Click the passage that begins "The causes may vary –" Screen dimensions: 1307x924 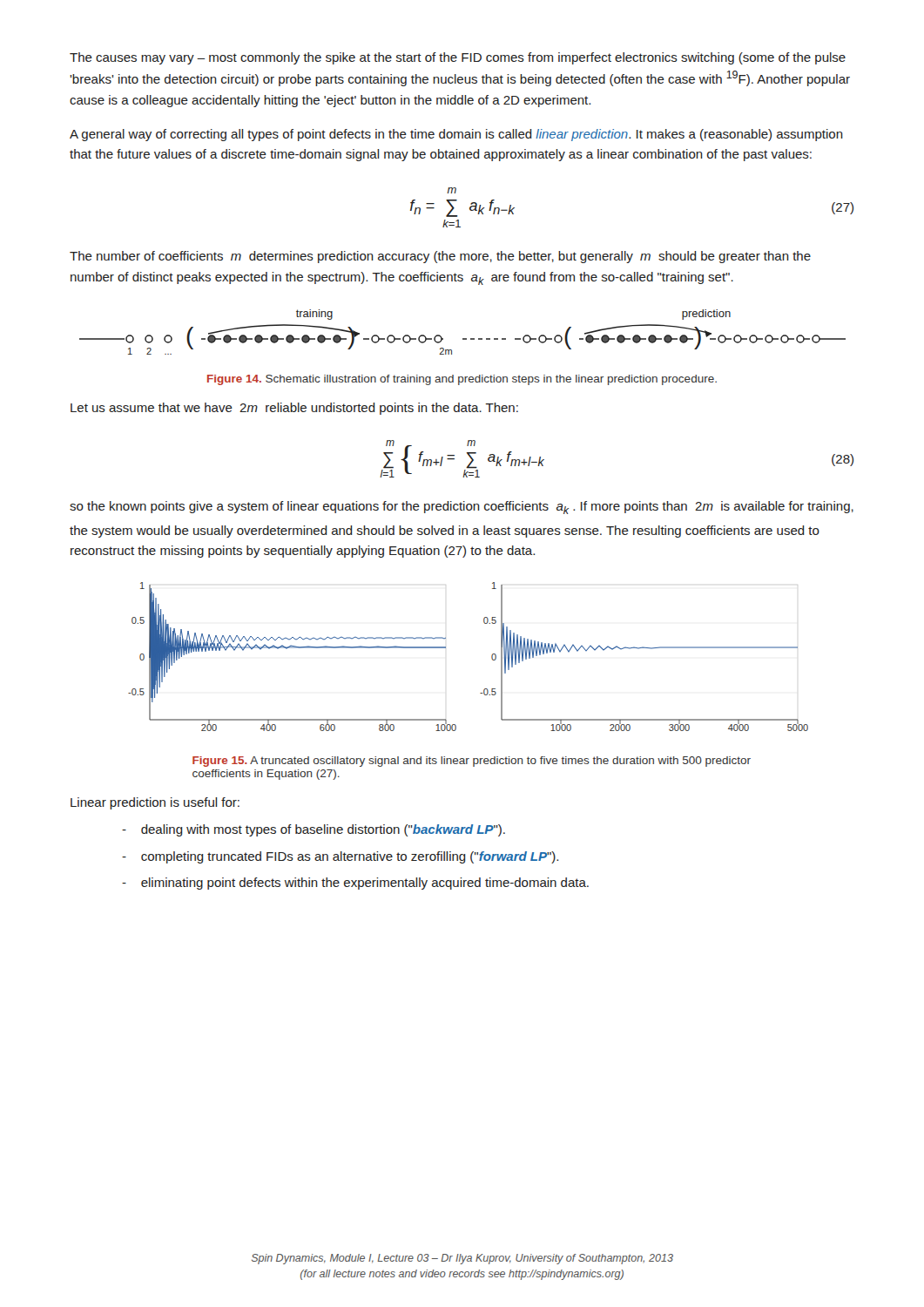coord(460,78)
